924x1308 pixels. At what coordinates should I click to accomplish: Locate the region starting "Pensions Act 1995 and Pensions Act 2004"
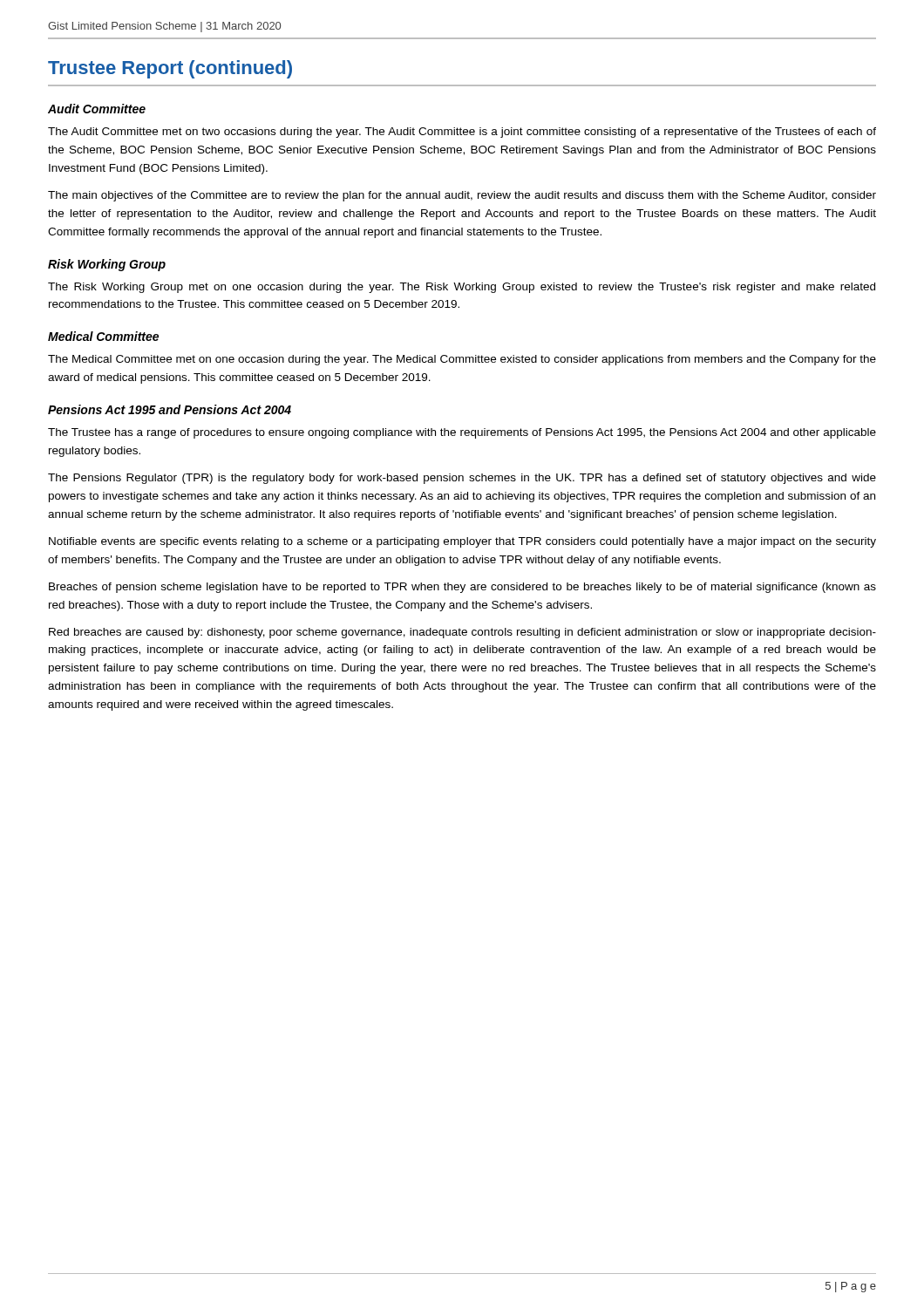(170, 410)
